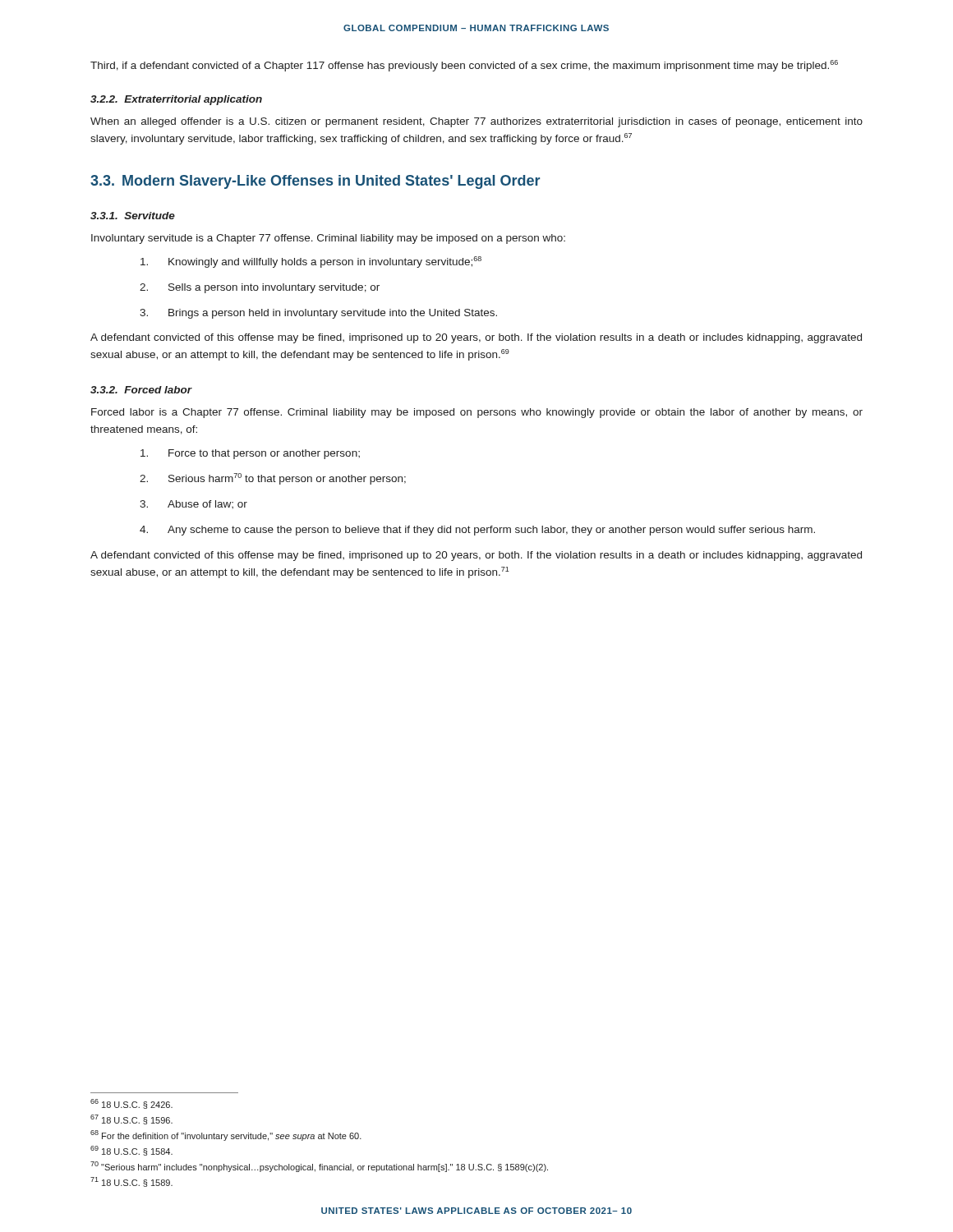Locate the text "3.3.1. Servitude"

tap(133, 215)
